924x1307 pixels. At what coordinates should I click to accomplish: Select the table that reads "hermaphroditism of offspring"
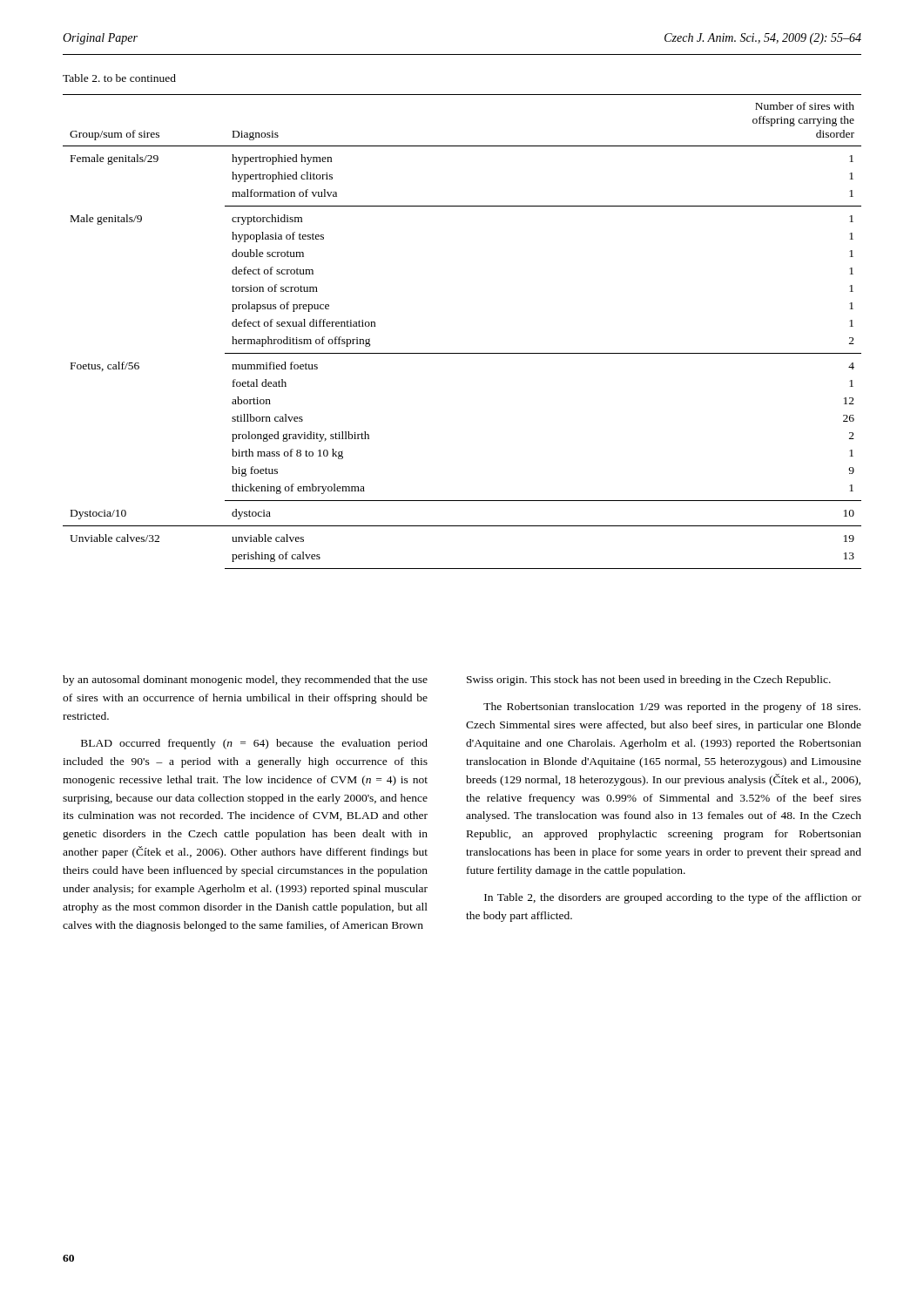tap(462, 332)
